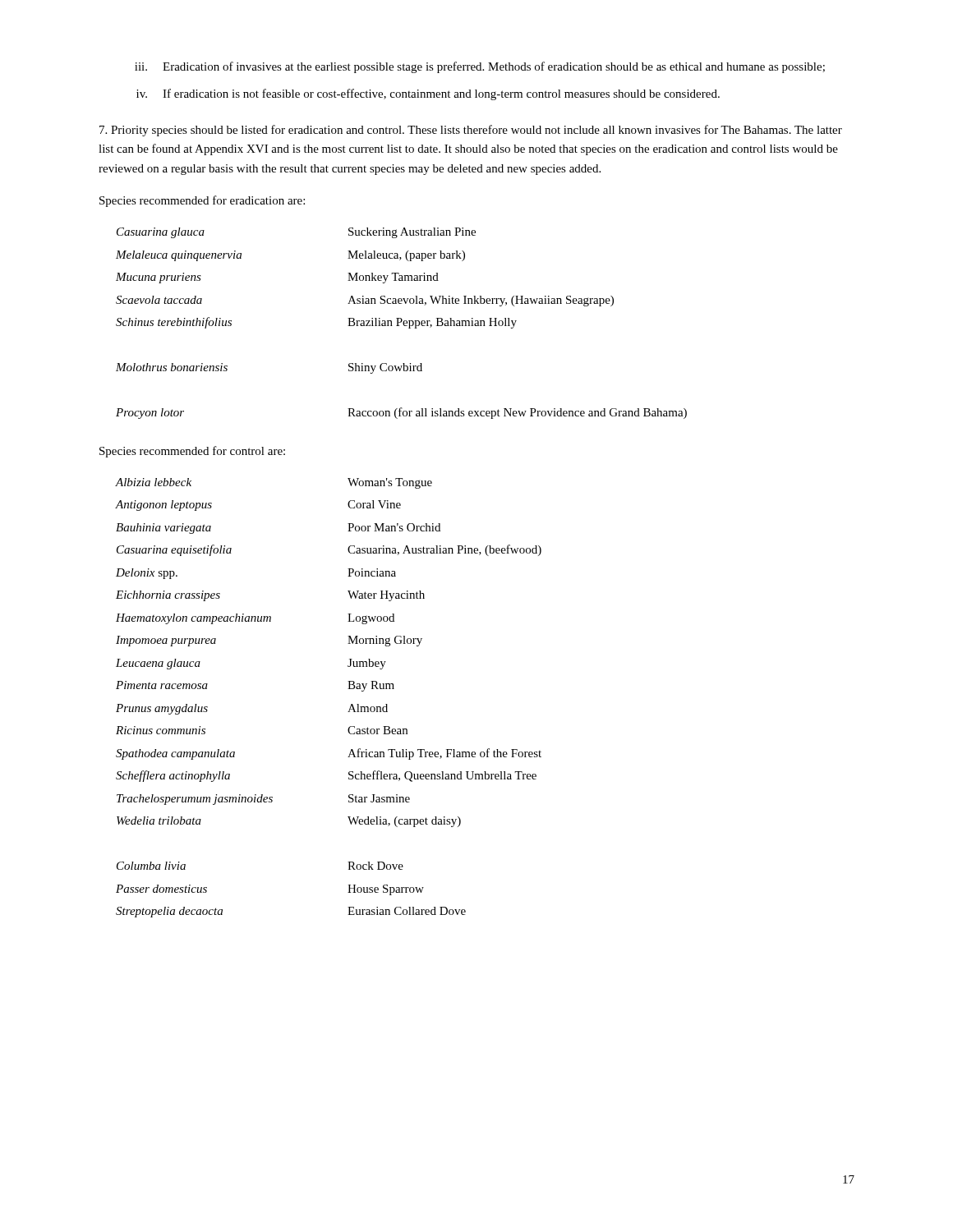The height and width of the screenshot is (1232, 953).
Task: Click on the text block starting "iii. Eradication of invasives at"
Action: pos(476,67)
